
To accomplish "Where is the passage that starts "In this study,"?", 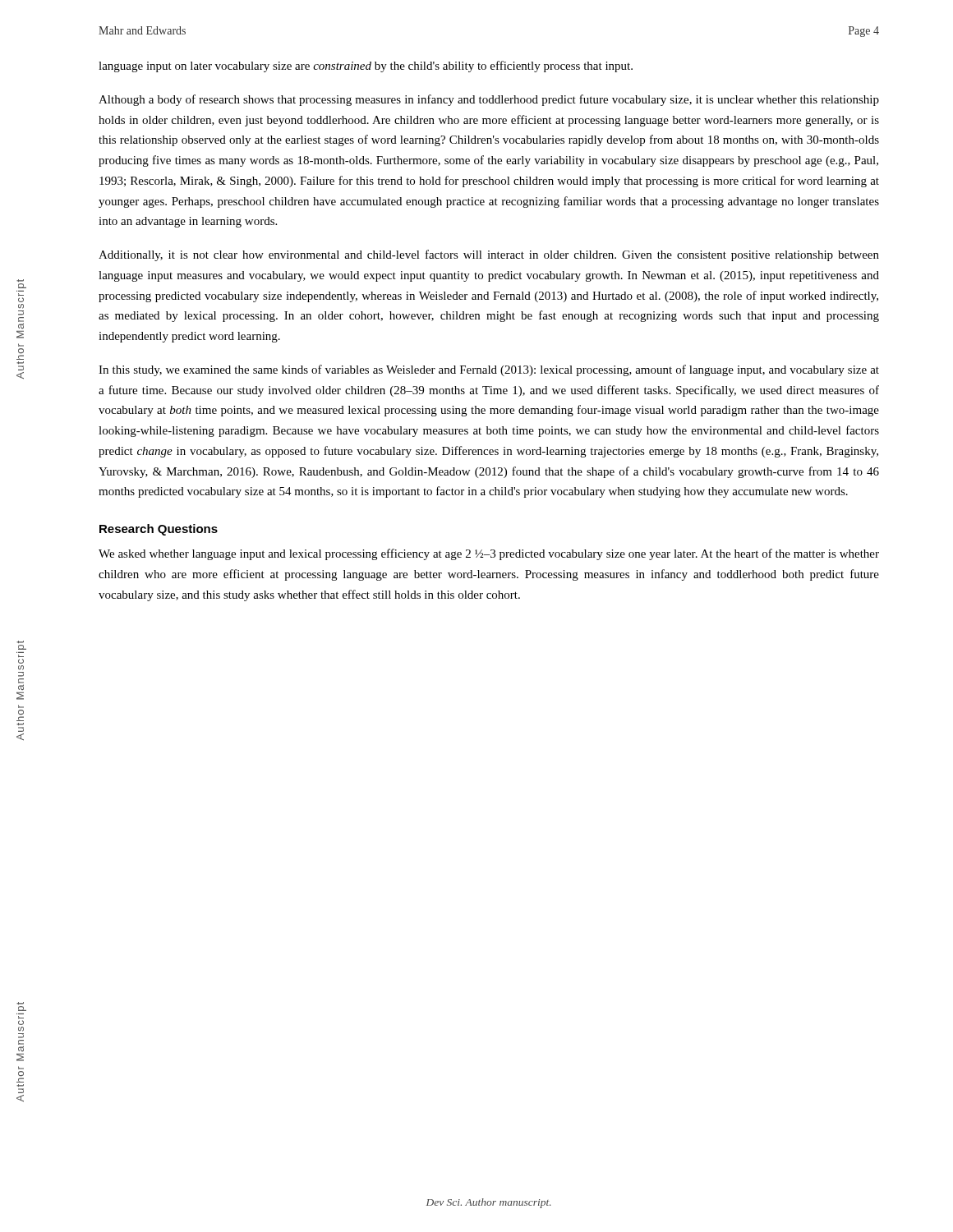I will pyautogui.click(x=489, y=430).
